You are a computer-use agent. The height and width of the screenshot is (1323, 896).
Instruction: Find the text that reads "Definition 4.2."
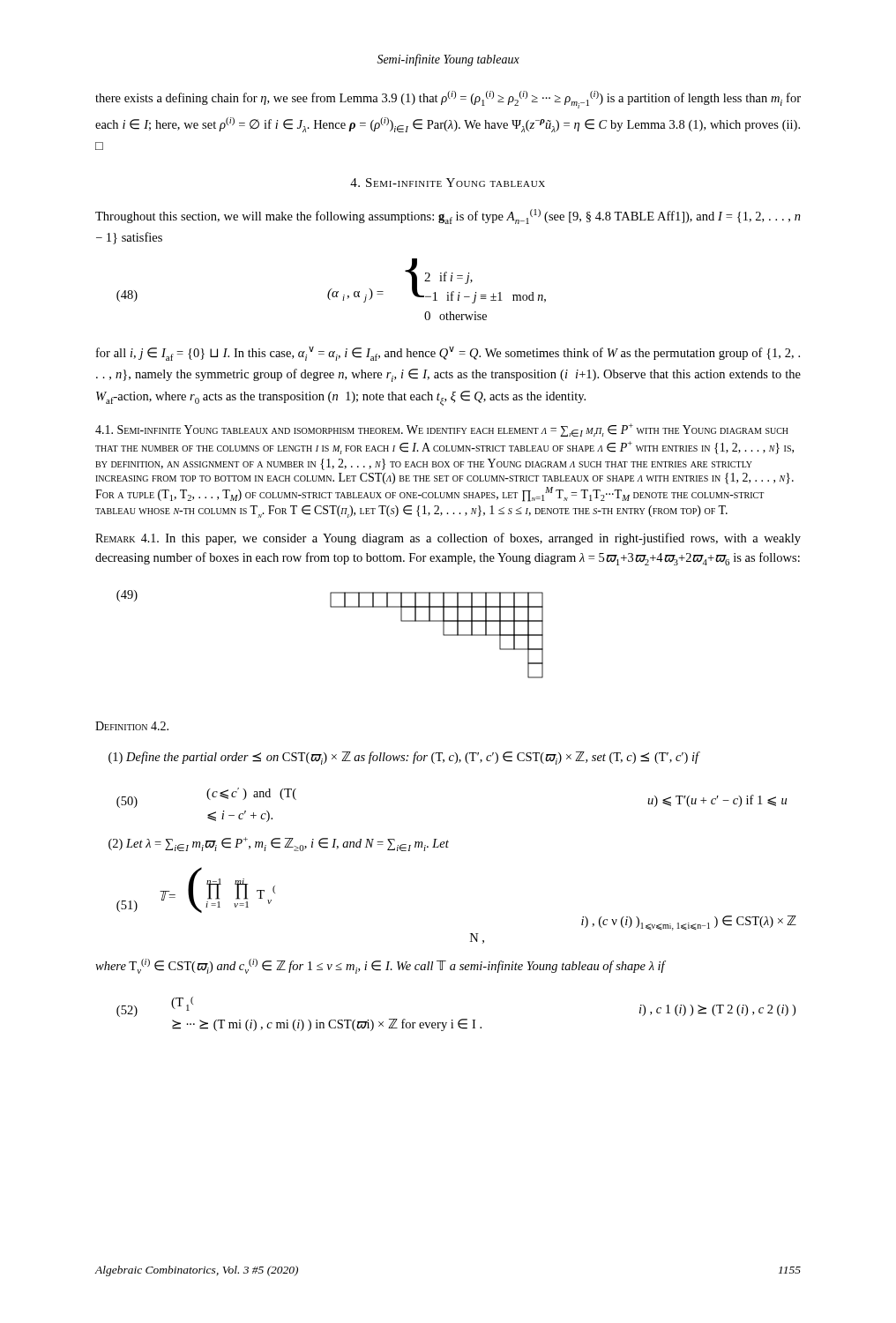(132, 726)
